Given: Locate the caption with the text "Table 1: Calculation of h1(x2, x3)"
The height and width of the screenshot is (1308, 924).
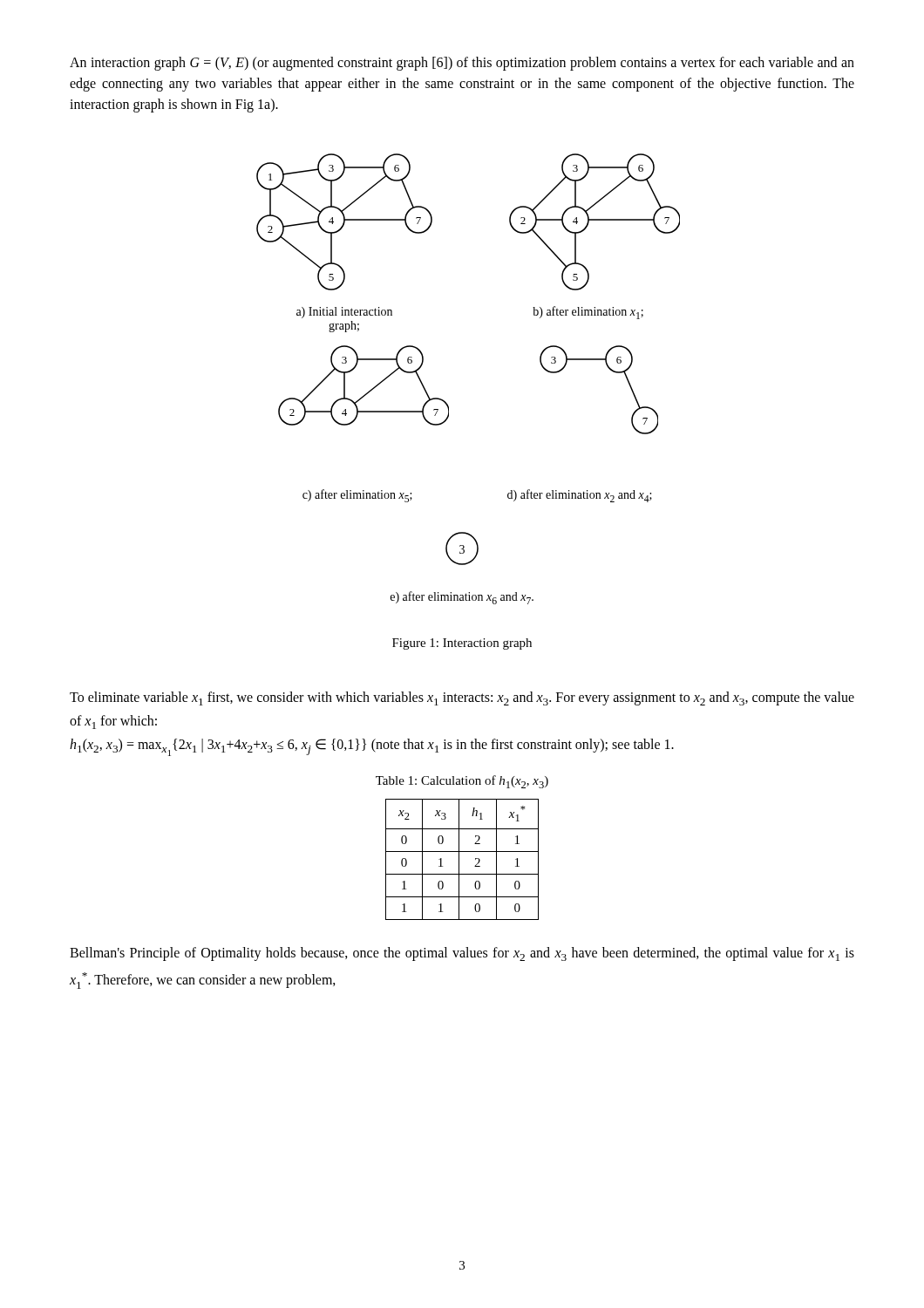Looking at the screenshot, I should tap(462, 783).
